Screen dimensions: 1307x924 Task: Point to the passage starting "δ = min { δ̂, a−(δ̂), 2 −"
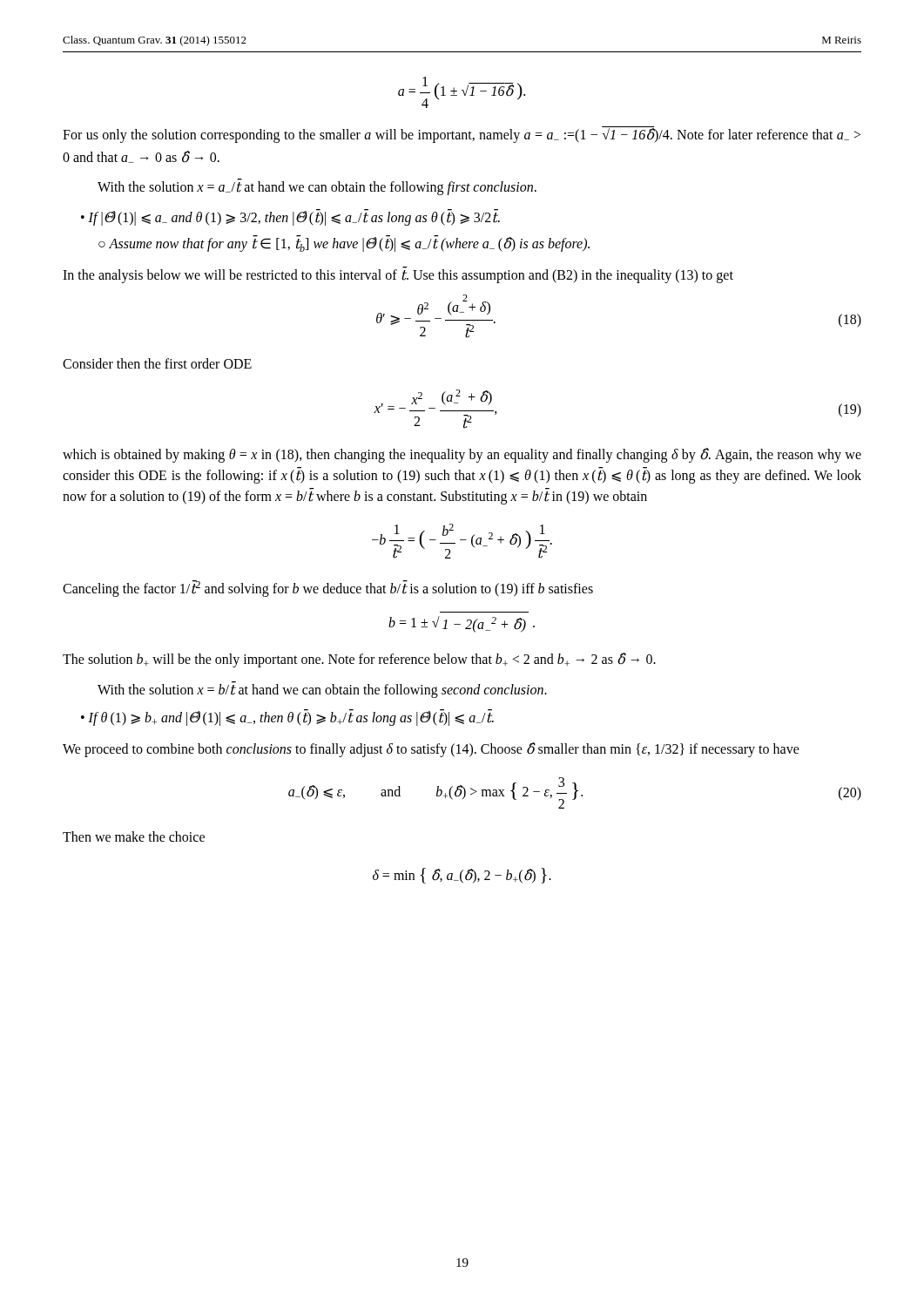[x=462, y=875]
